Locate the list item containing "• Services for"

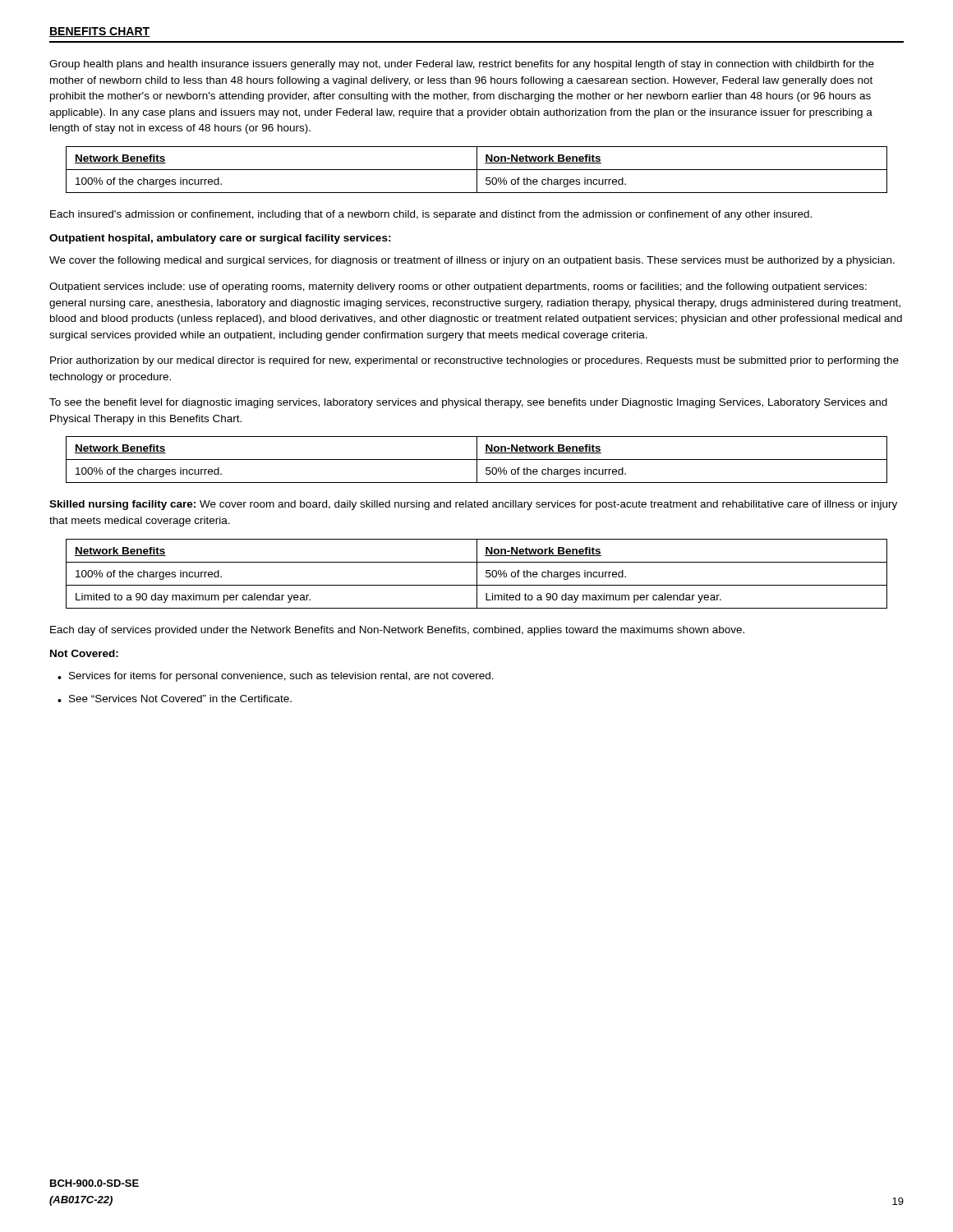pos(276,677)
